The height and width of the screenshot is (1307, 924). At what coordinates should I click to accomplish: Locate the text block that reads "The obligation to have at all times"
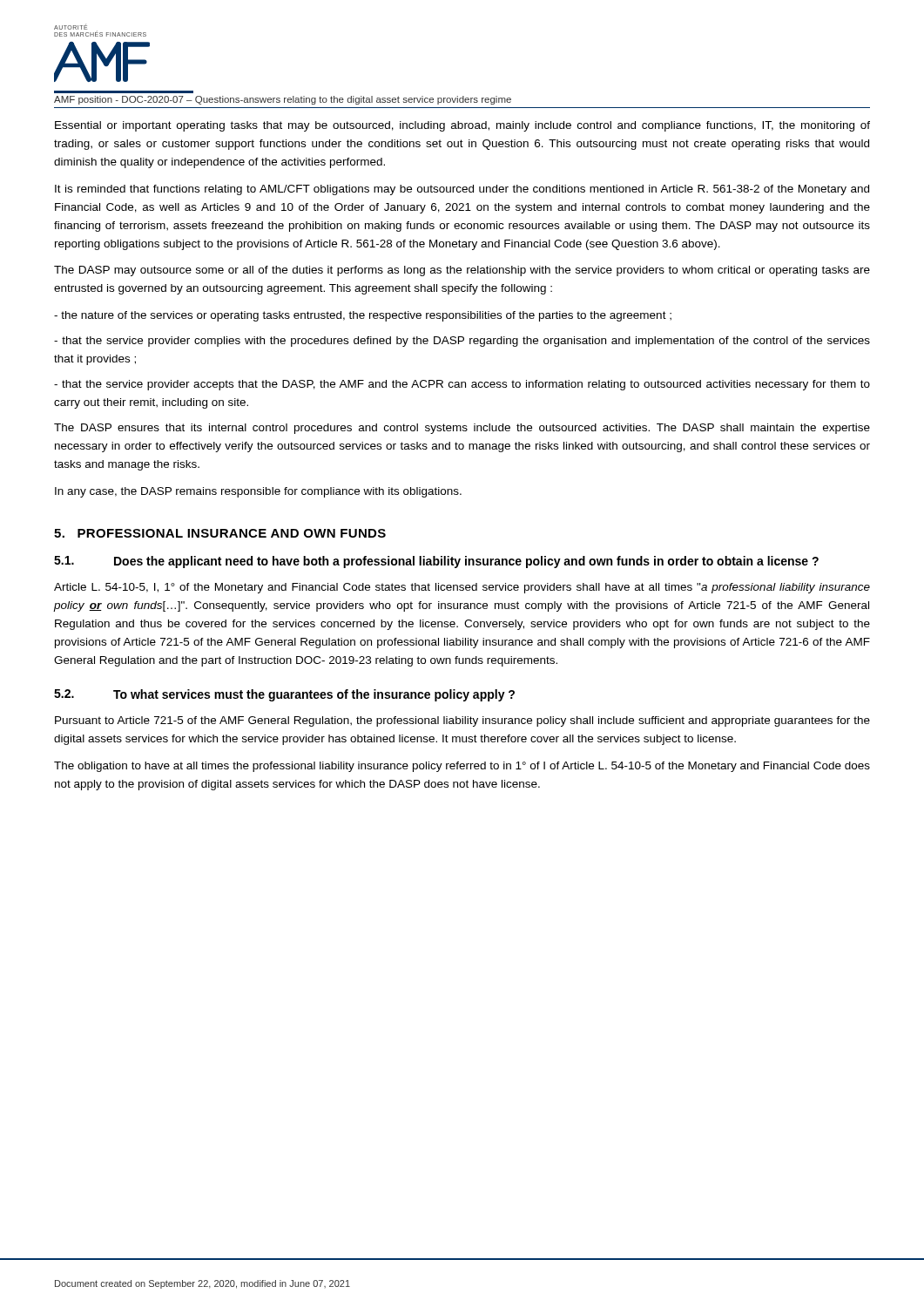[x=462, y=774]
